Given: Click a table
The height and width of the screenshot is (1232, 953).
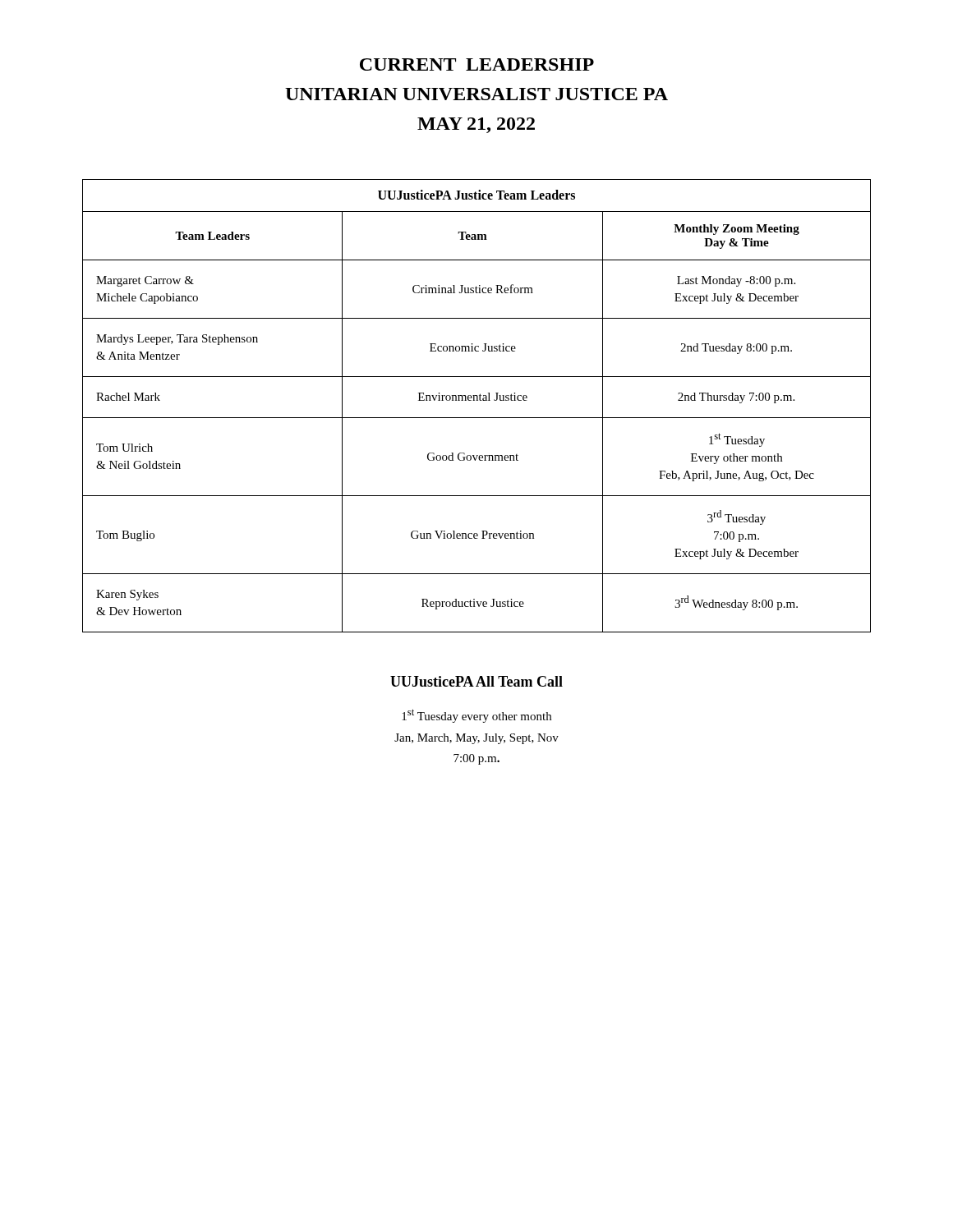Looking at the screenshot, I should pos(476,406).
